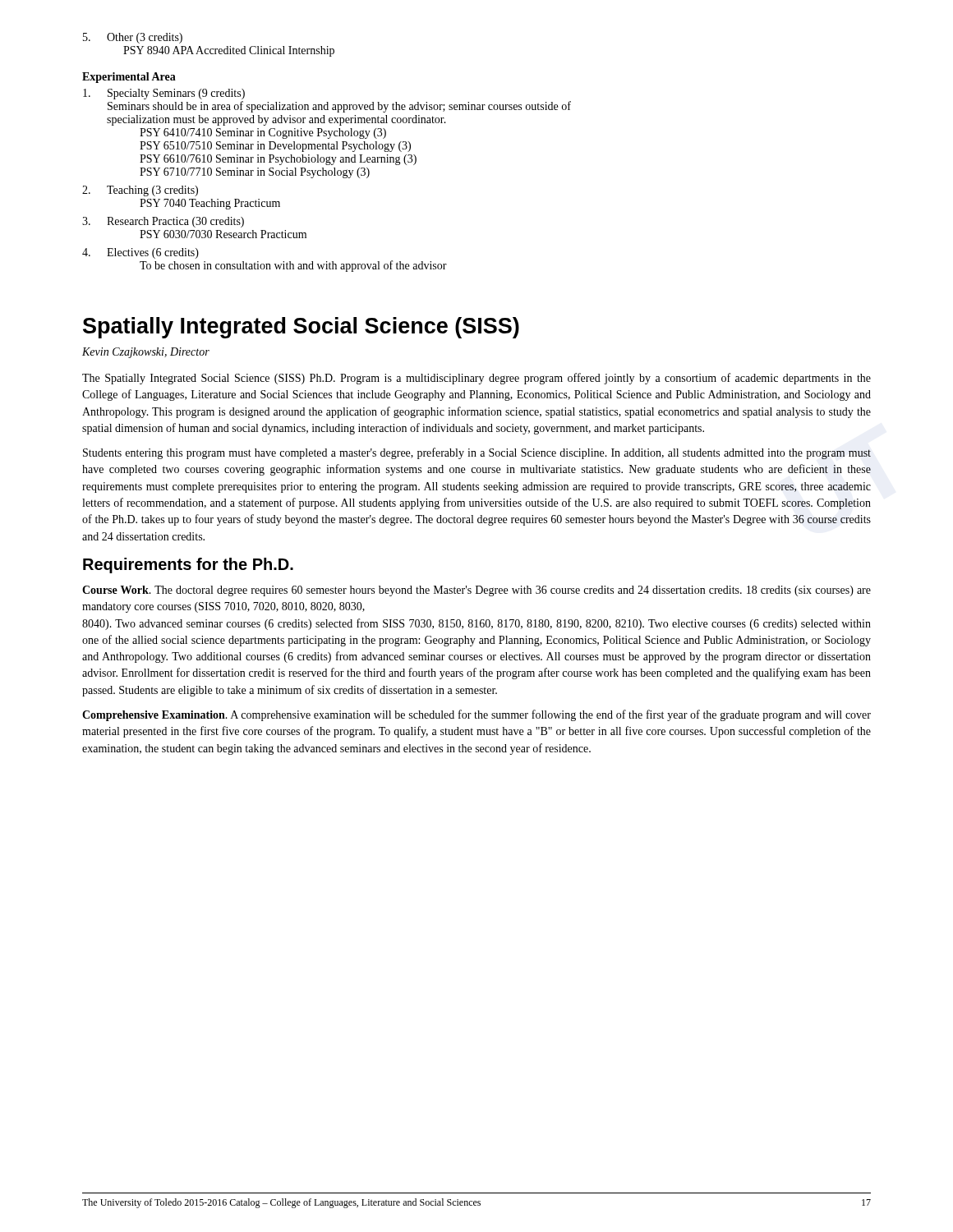Navigate to the text starting "Comprehensive Examination. A comprehensive examination will"

click(x=476, y=732)
